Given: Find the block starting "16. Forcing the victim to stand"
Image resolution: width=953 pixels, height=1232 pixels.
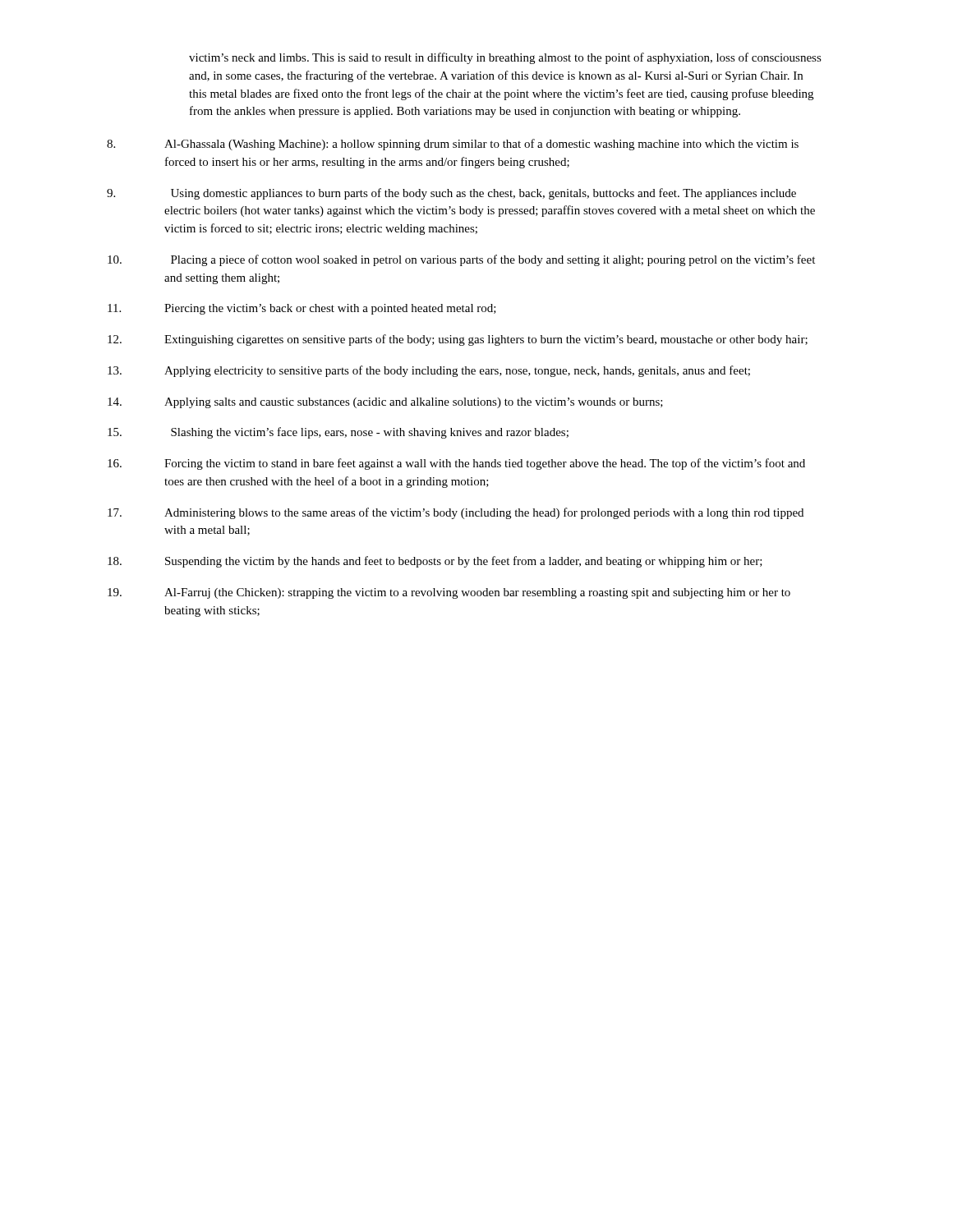Looking at the screenshot, I should [x=464, y=473].
